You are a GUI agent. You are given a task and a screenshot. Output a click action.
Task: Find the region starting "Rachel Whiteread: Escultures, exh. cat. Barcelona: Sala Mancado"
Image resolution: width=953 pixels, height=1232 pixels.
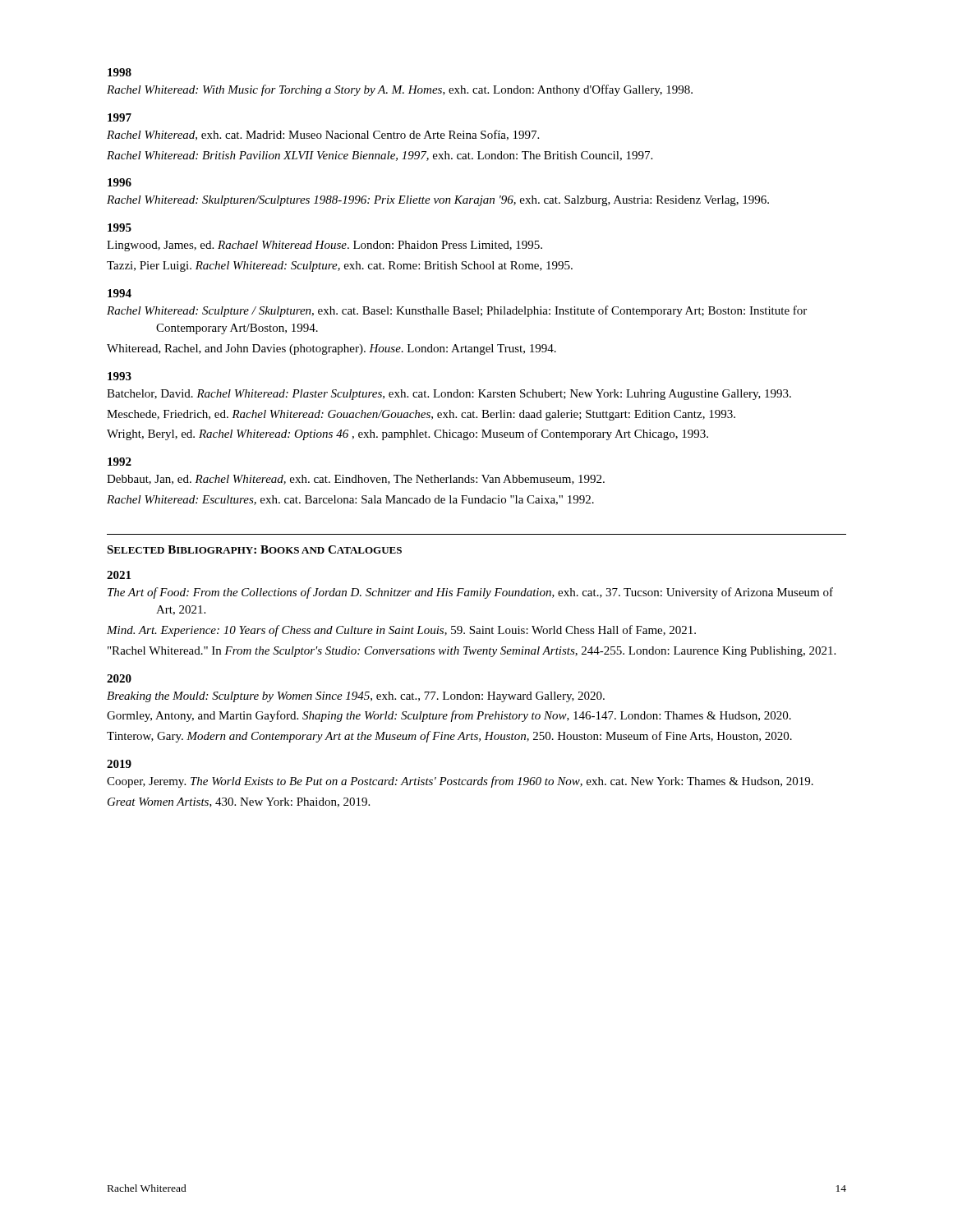pos(375,499)
